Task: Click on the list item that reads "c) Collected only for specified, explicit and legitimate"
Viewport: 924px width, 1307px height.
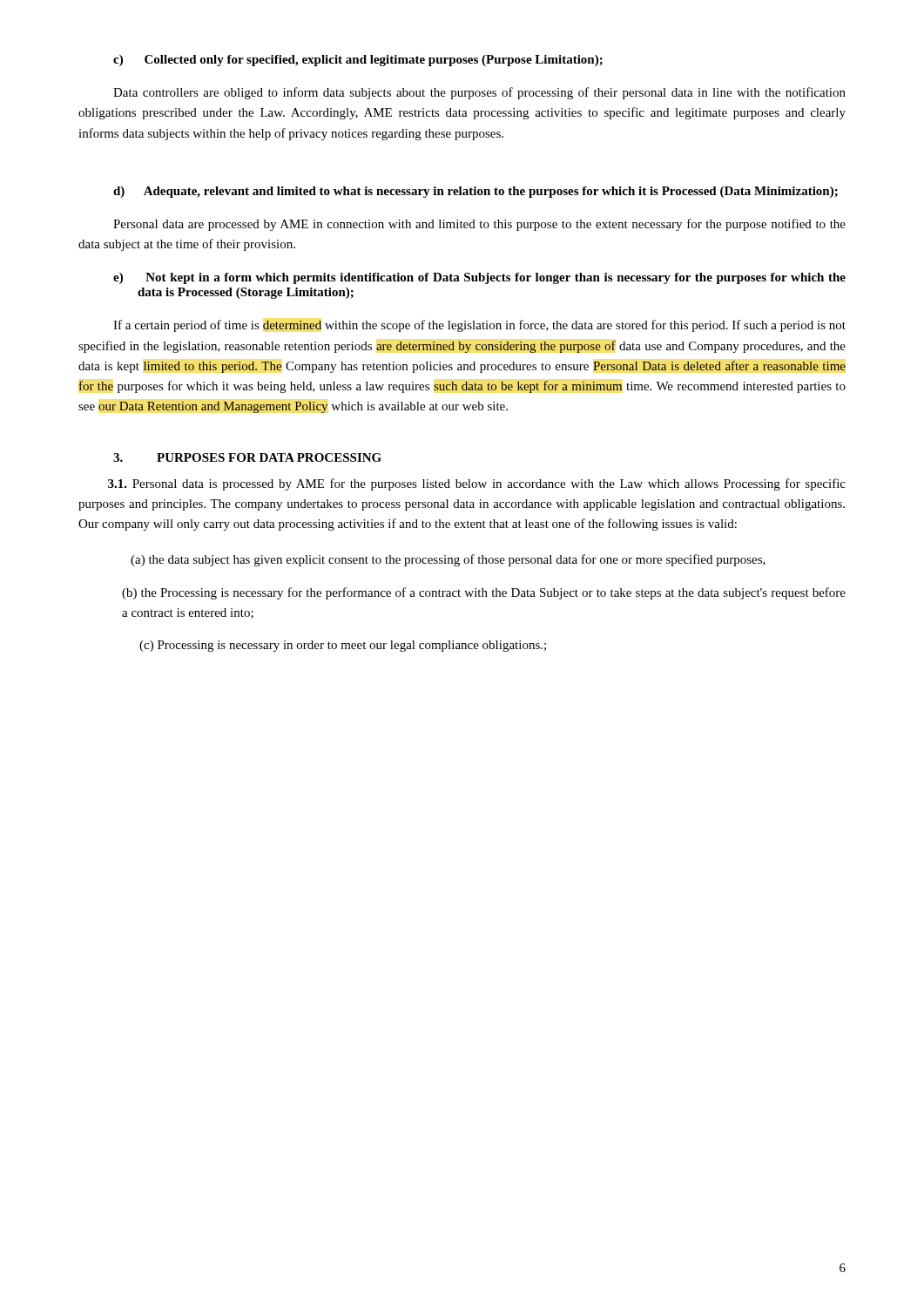Action: 358,60
